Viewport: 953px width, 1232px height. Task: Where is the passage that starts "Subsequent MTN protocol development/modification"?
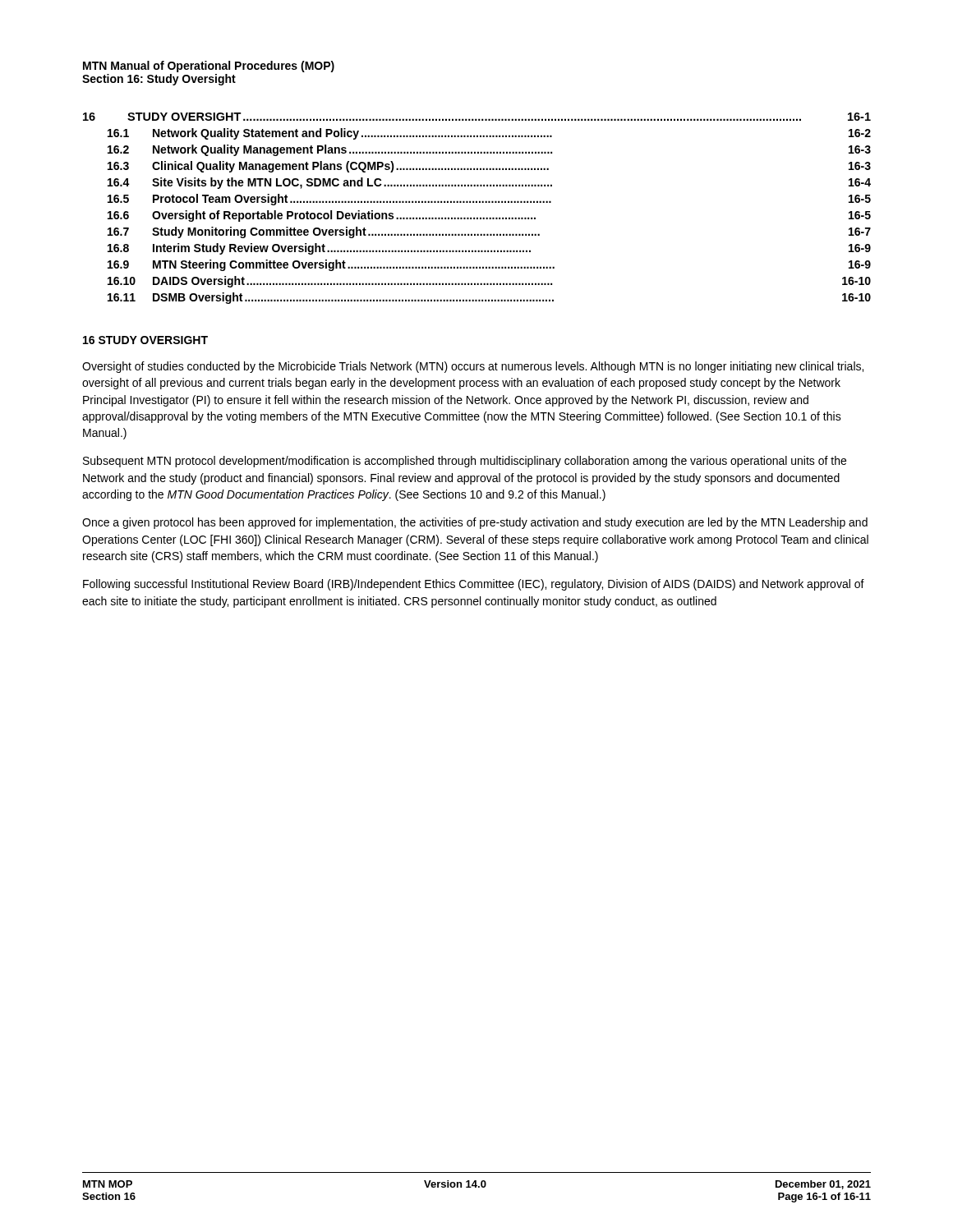pyautogui.click(x=464, y=478)
